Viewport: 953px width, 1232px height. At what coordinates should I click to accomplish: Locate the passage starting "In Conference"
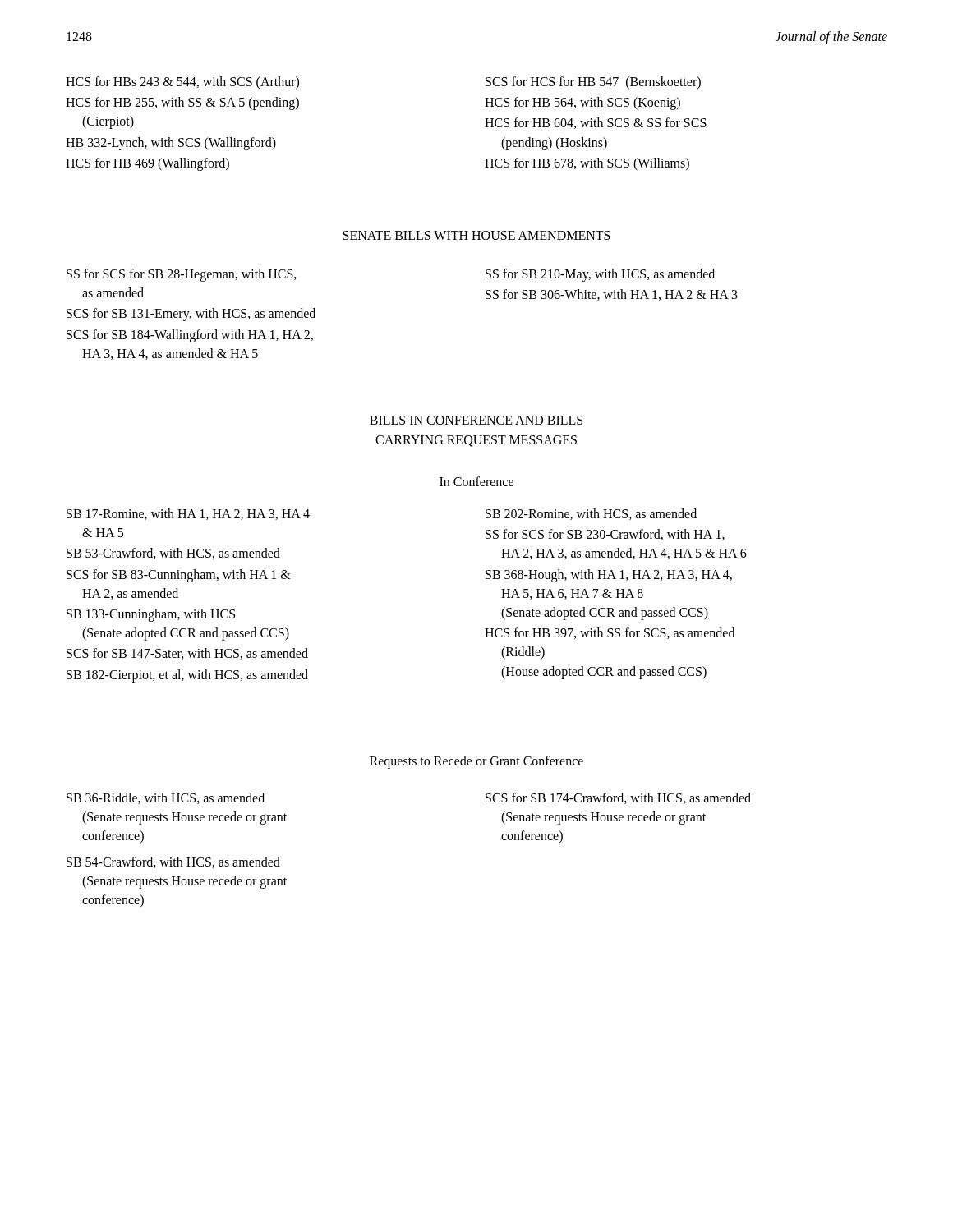click(476, 482)
